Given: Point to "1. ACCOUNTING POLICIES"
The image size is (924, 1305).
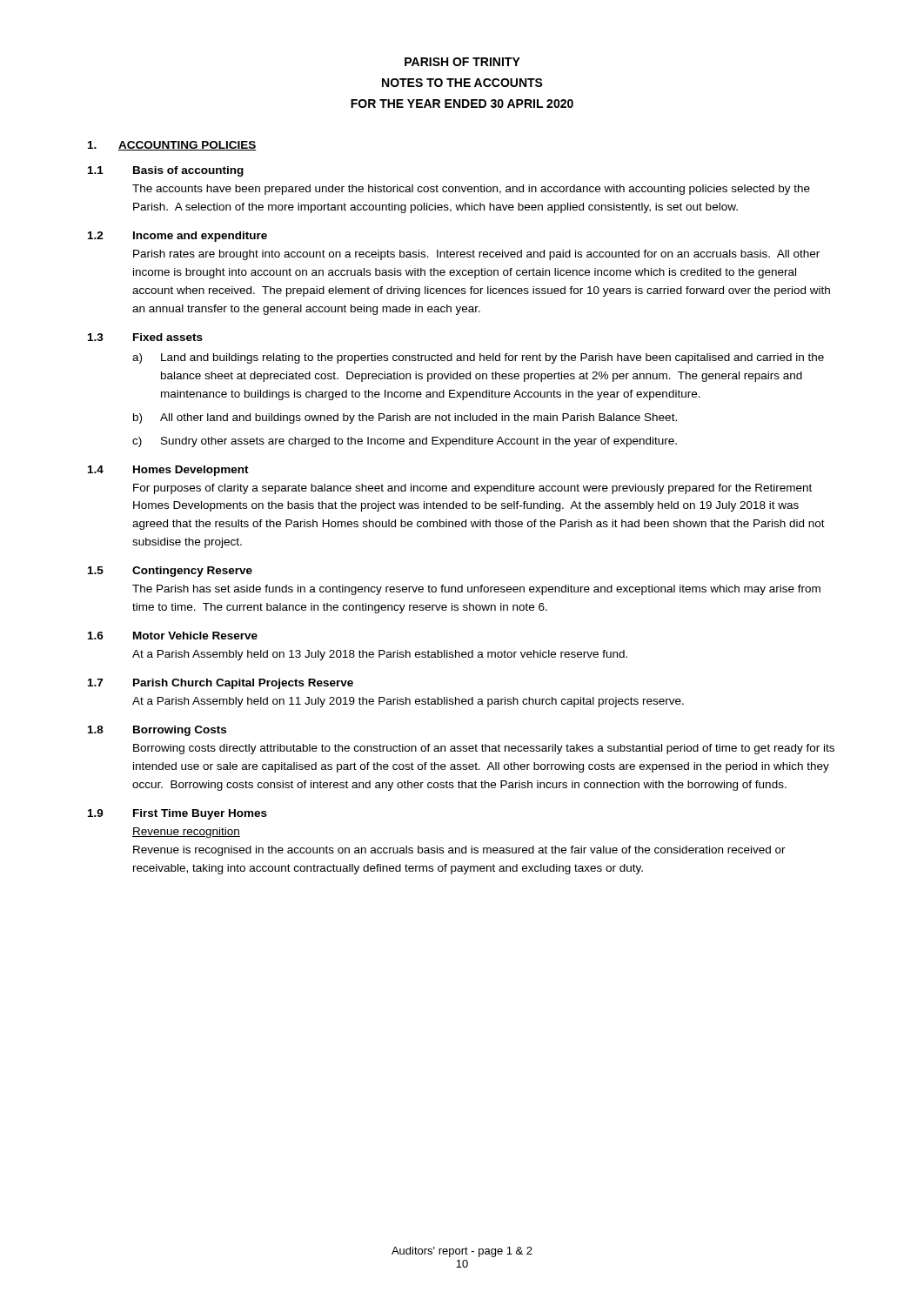Looking at the screenshot, I should 172,145.
